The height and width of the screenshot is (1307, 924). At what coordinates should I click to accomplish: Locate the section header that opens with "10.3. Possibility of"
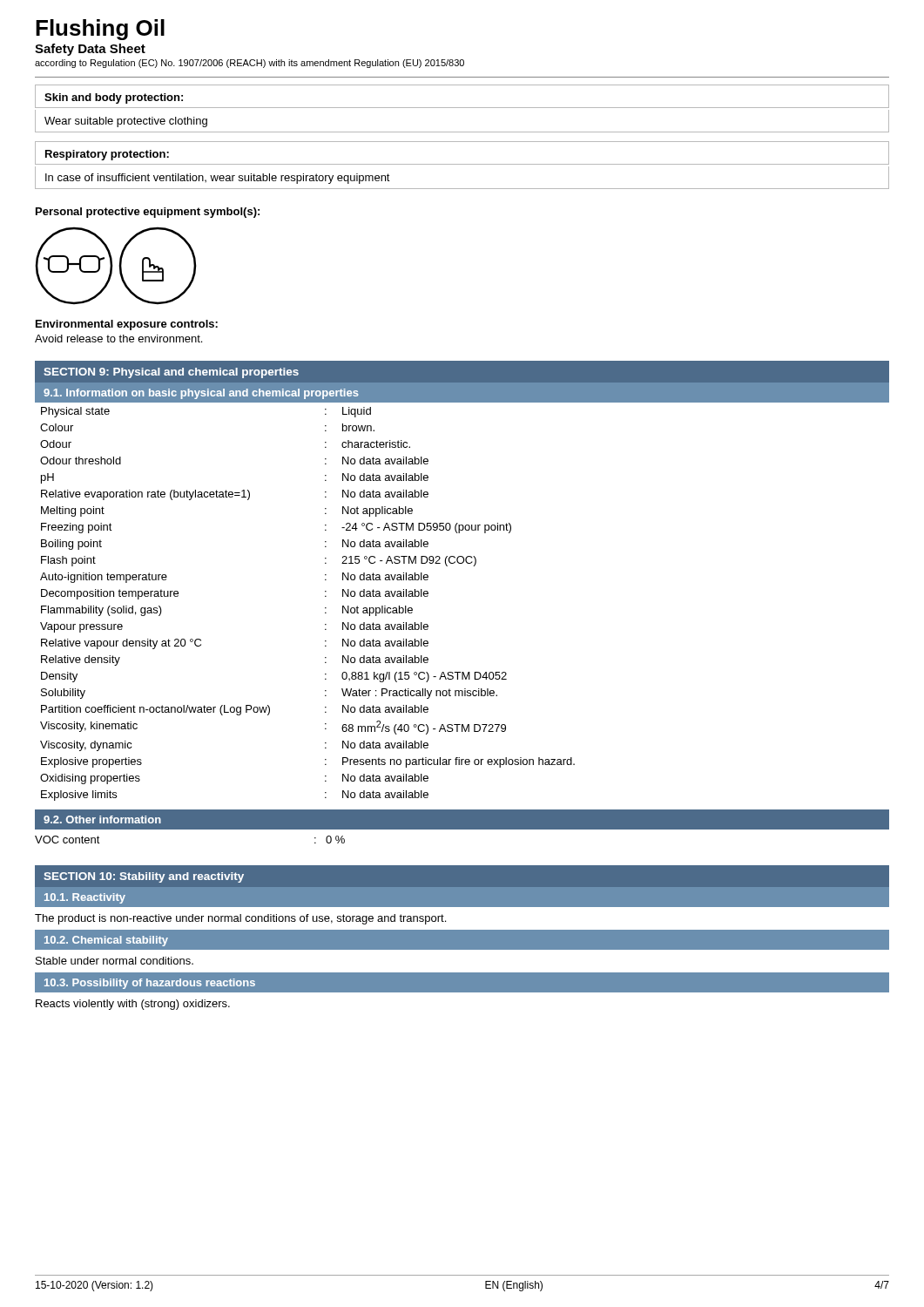pos(462,982)
